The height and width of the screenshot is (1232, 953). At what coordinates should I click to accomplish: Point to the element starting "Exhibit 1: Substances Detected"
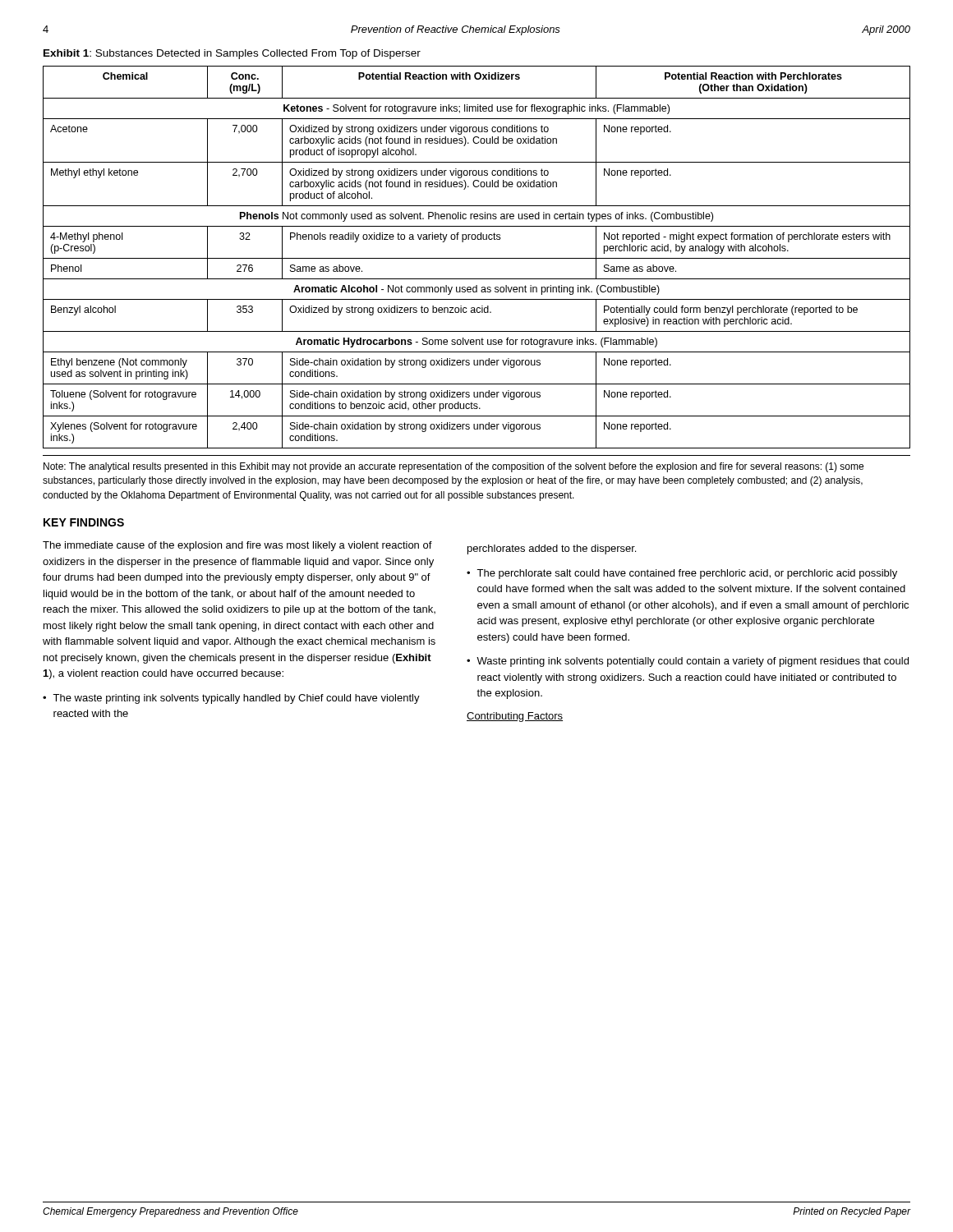pyautogui.click(x=232, y=53)
